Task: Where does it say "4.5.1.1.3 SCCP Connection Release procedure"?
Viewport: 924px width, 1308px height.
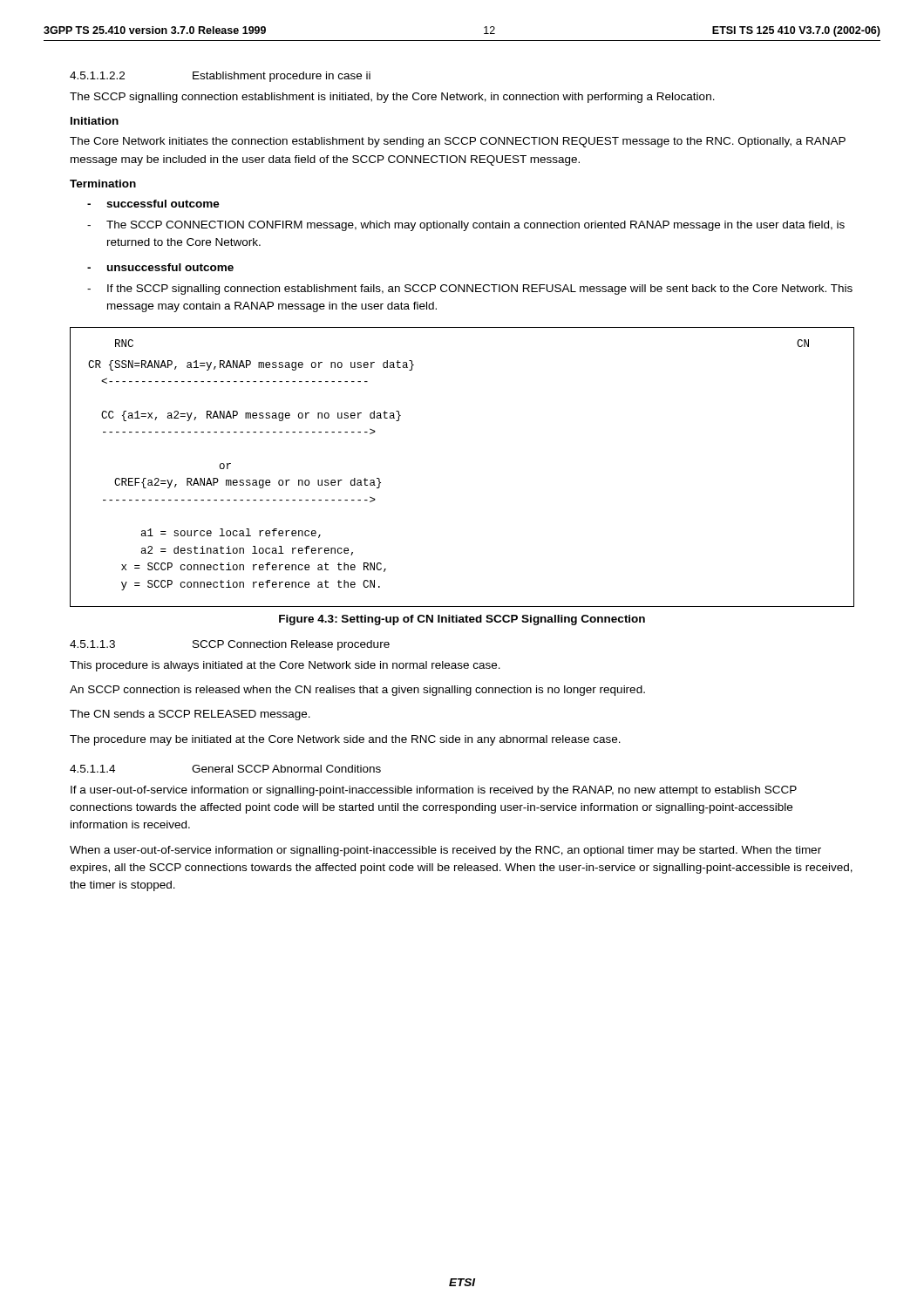Action: pos(230,644)
